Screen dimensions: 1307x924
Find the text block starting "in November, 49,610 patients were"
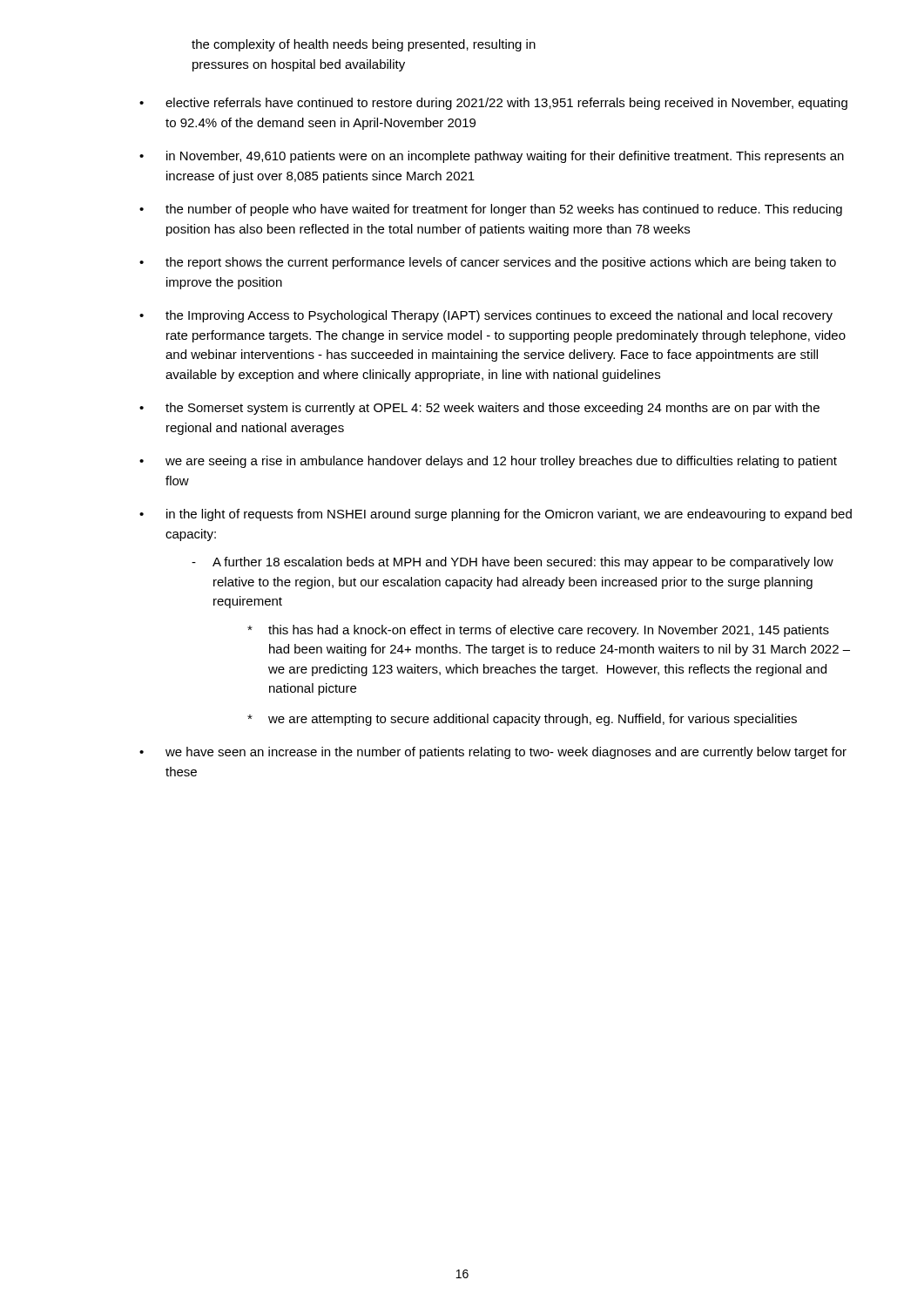(505, 165)
